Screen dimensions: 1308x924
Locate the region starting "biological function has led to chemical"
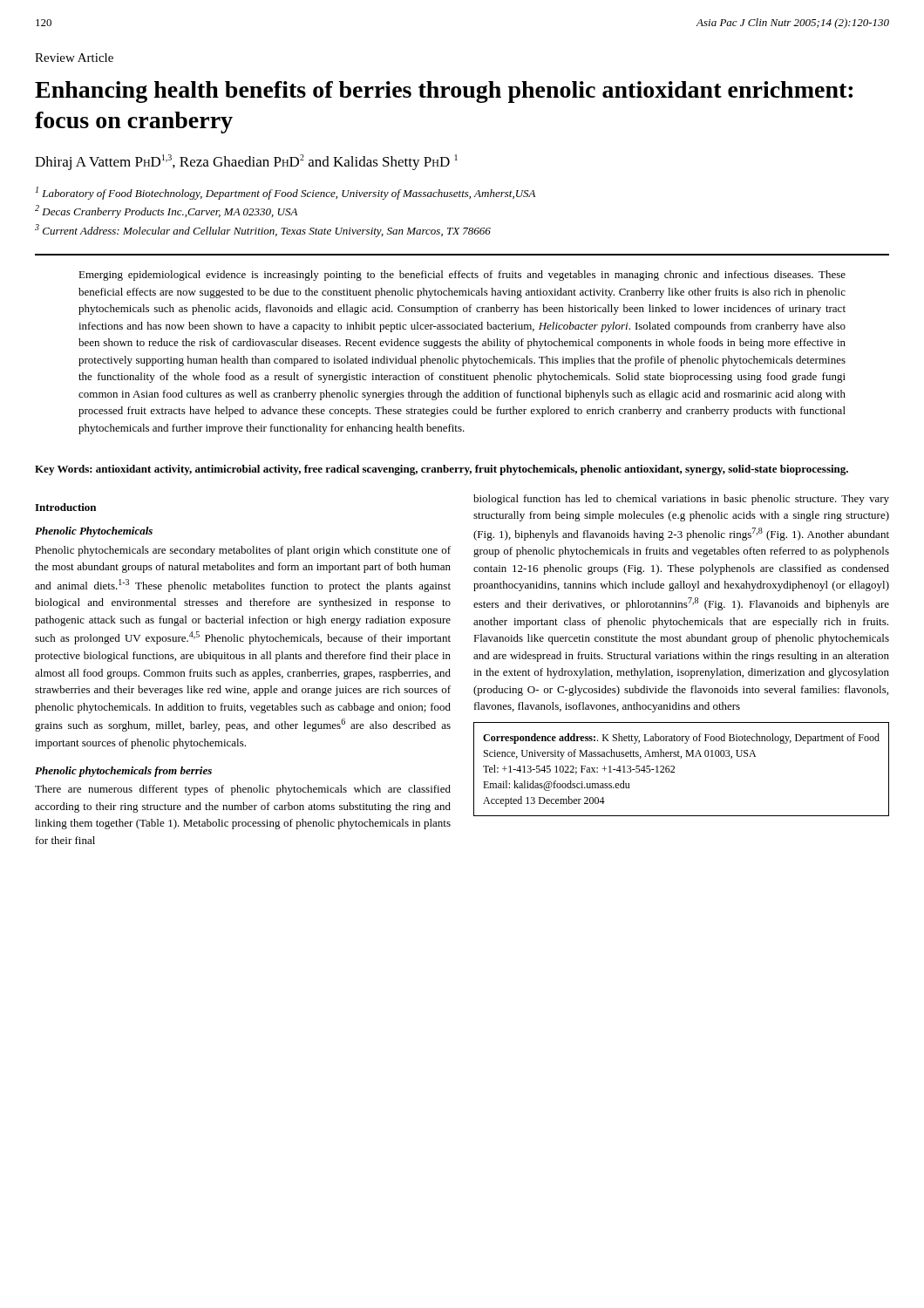681,602
